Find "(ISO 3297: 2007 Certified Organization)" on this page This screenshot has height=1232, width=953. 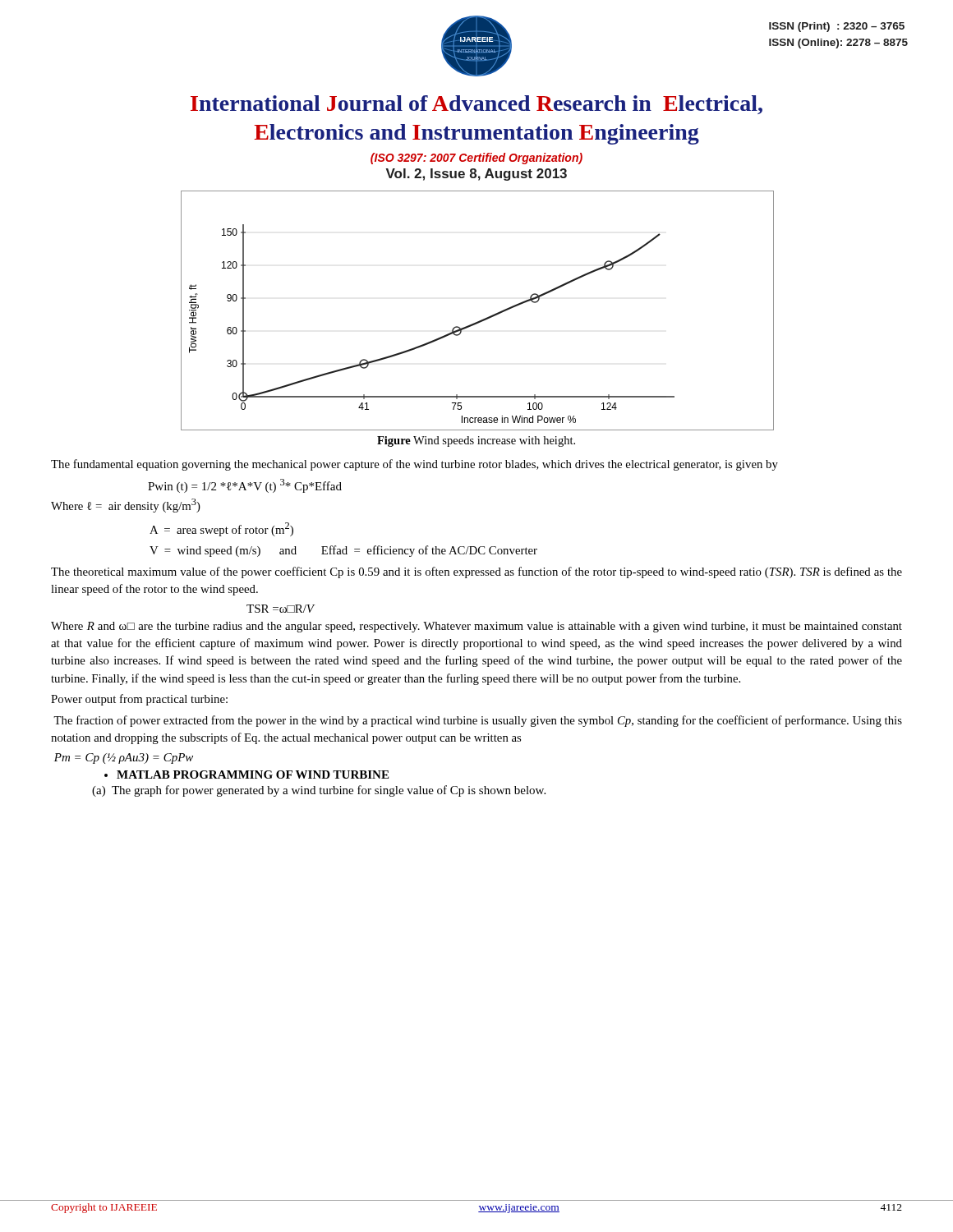[476, 158]
